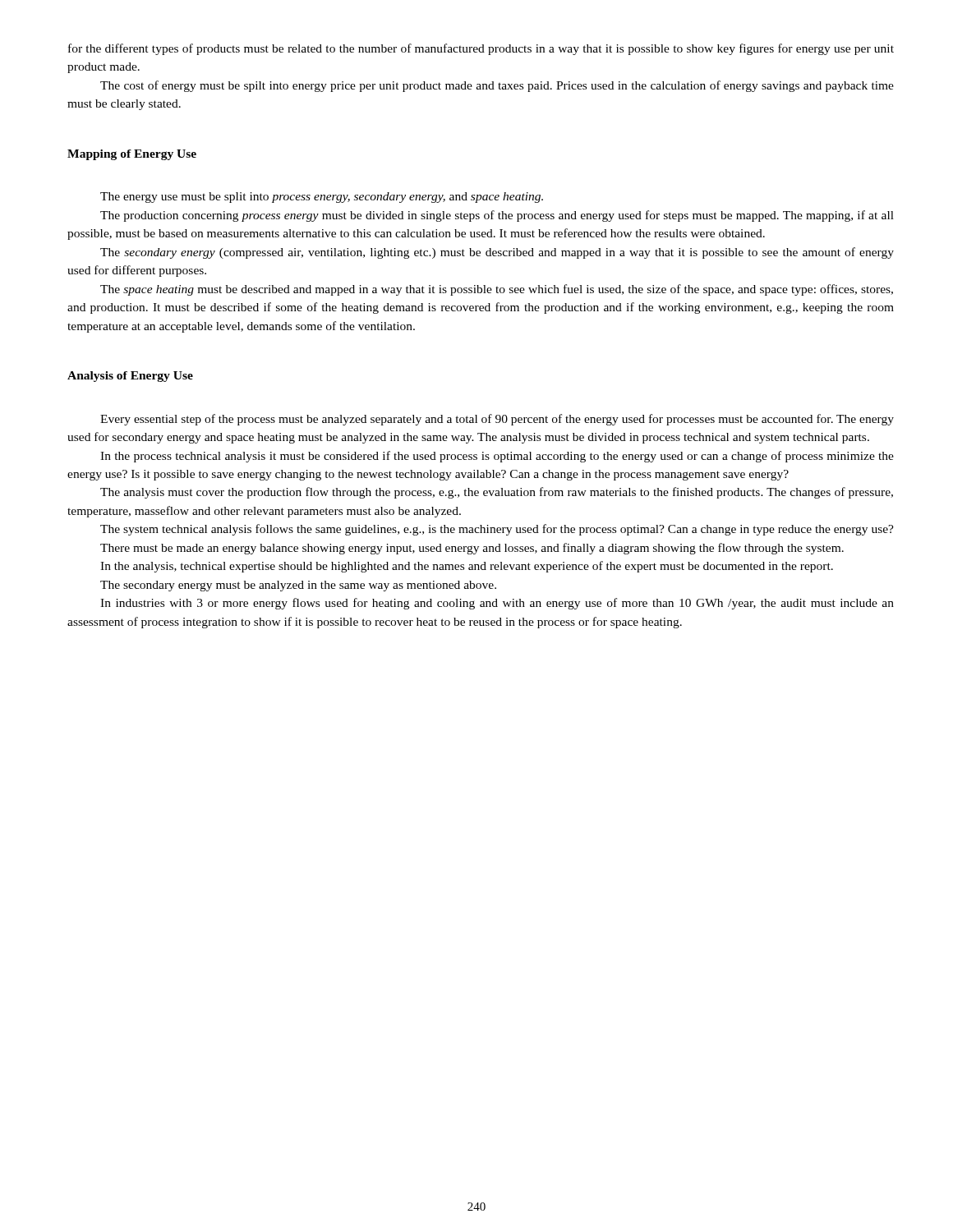Click the passage that begins "In the analysis, technical expertise"
The image size is (953, 1232).
click(481, 566)
